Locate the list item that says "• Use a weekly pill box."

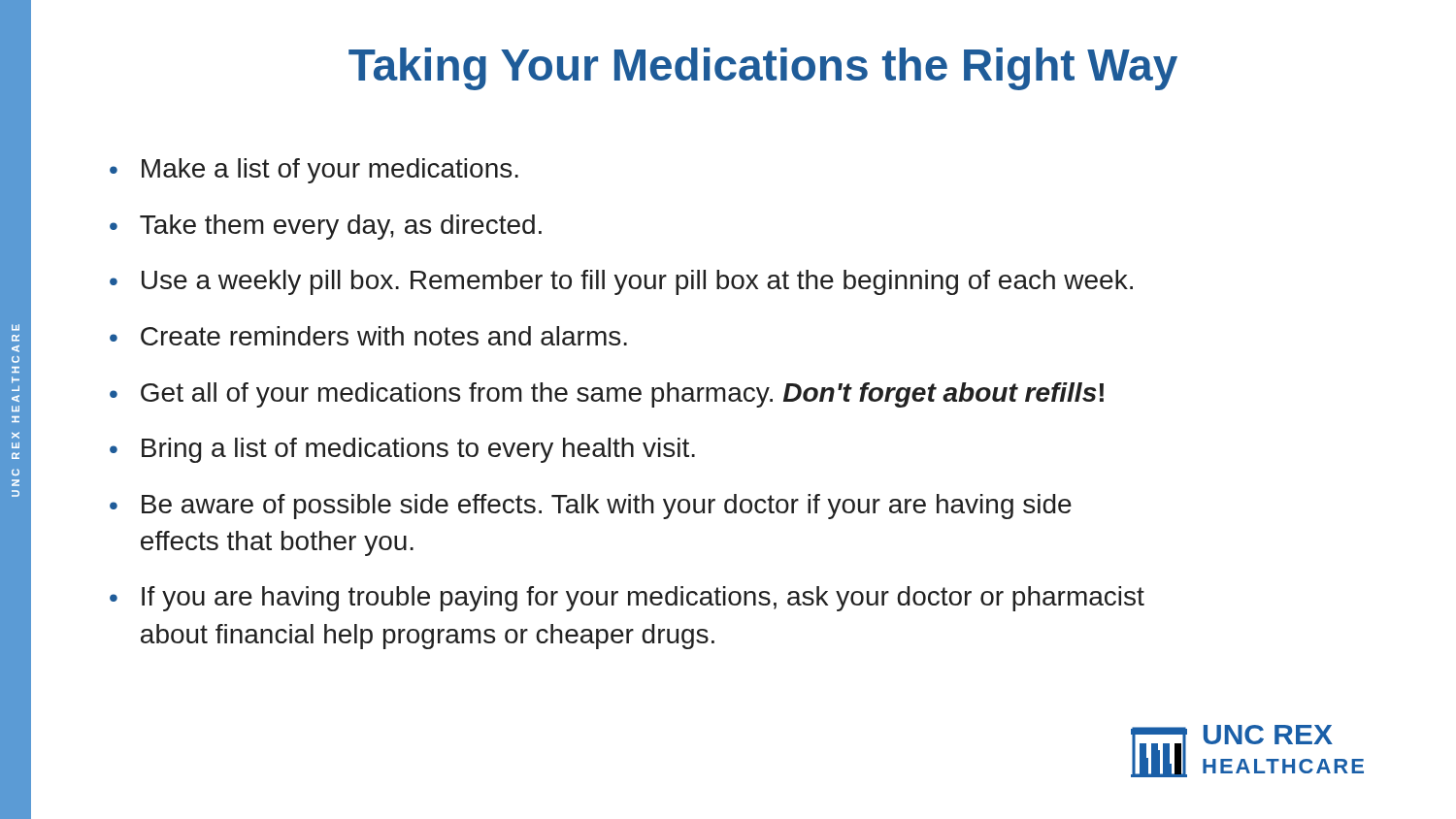(x=753, y=281)
